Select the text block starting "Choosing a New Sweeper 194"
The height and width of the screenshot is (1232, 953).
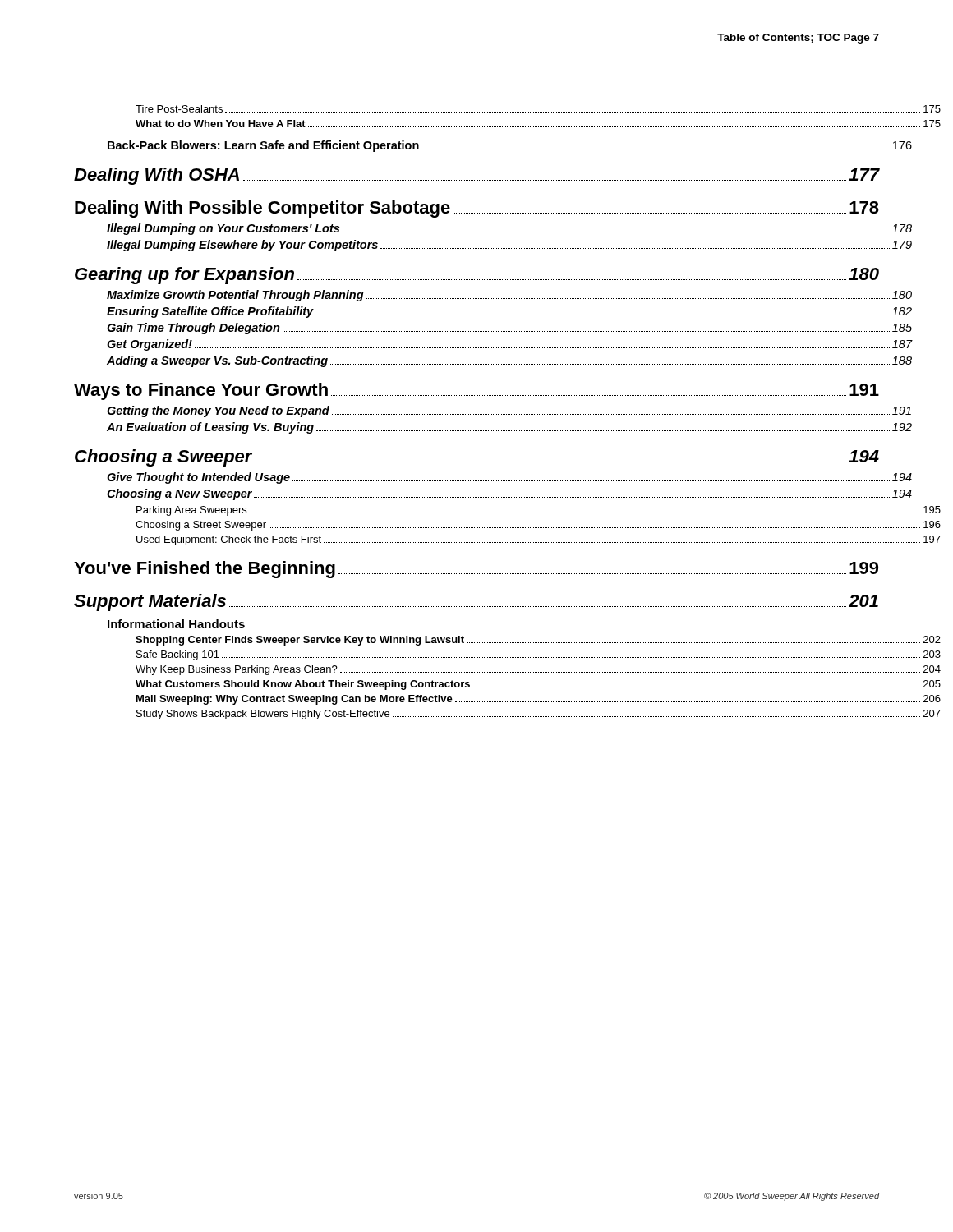click(x=509, y=494)
